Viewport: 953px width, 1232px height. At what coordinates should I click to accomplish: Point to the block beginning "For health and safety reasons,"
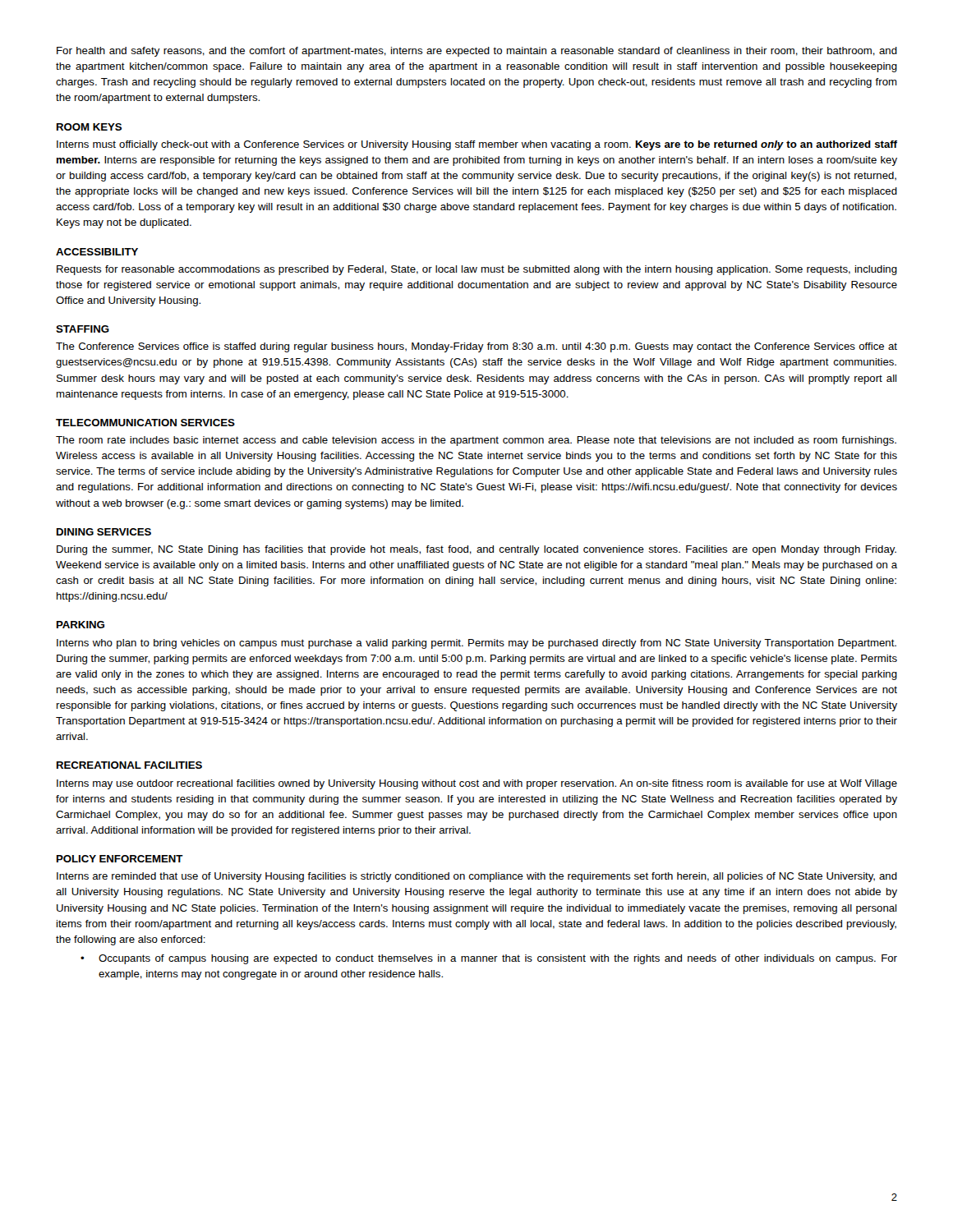[x=476, y=74]
